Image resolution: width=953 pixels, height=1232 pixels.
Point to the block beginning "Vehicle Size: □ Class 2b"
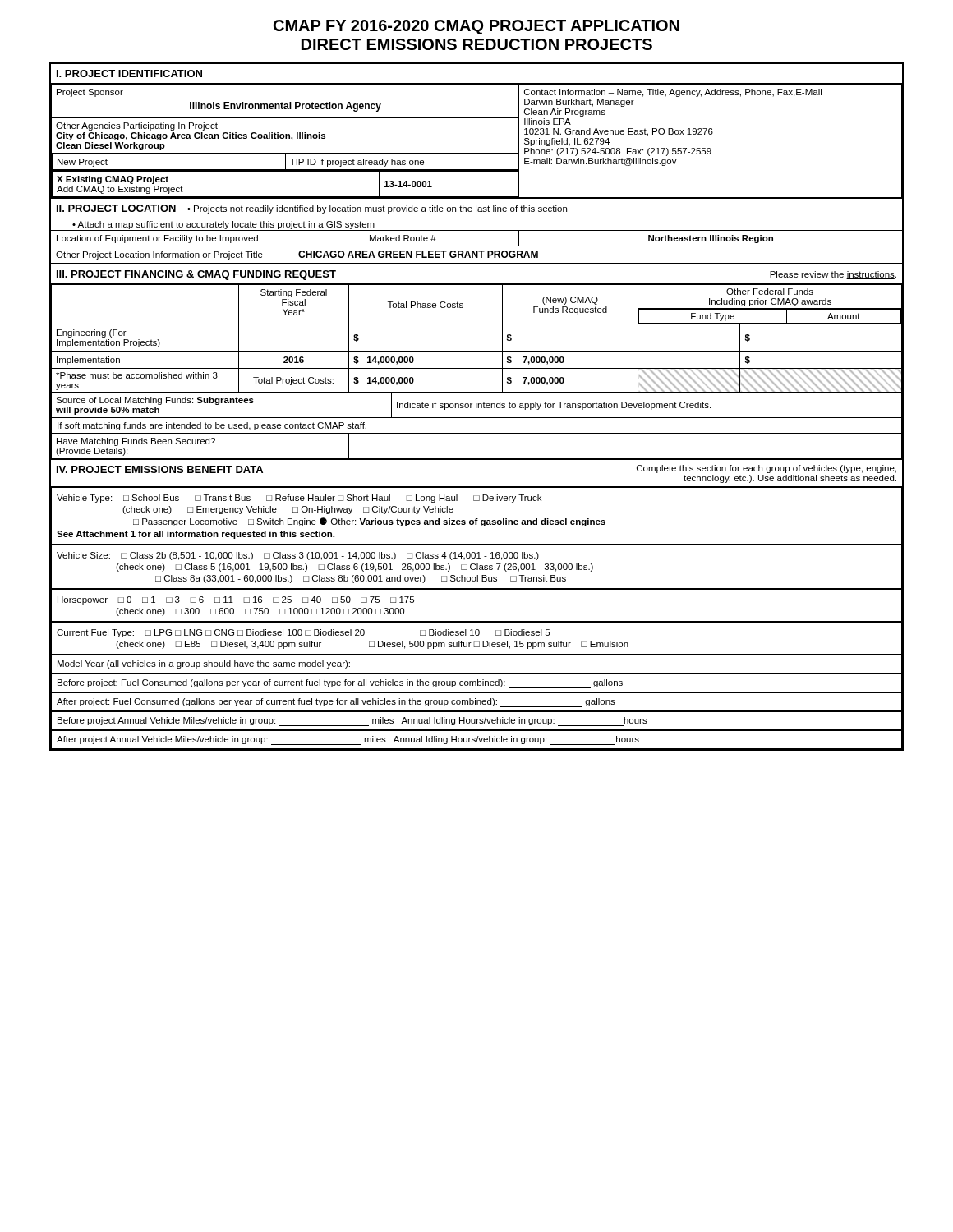(476, 567)
